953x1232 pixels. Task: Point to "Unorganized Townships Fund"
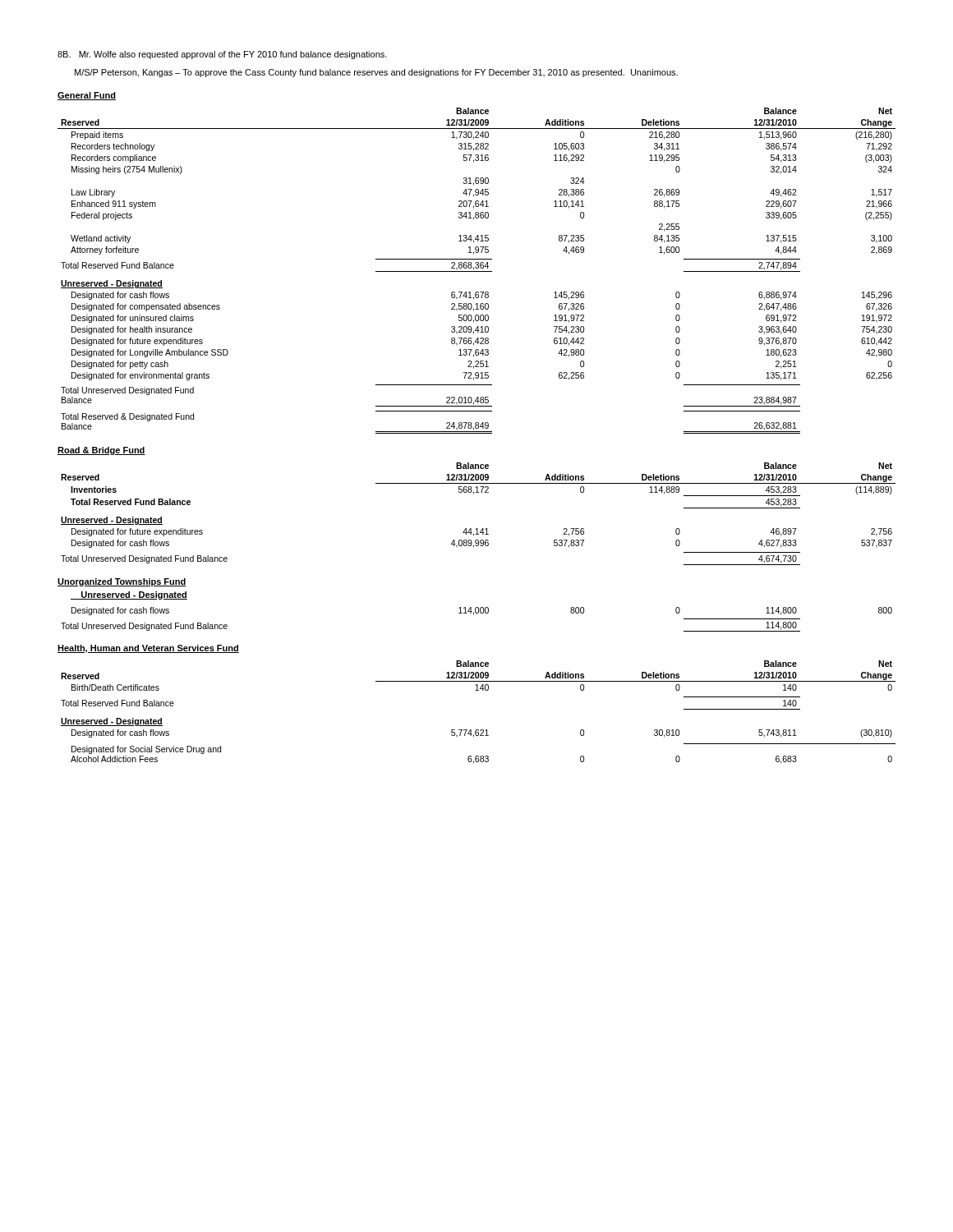click(122, 581)
